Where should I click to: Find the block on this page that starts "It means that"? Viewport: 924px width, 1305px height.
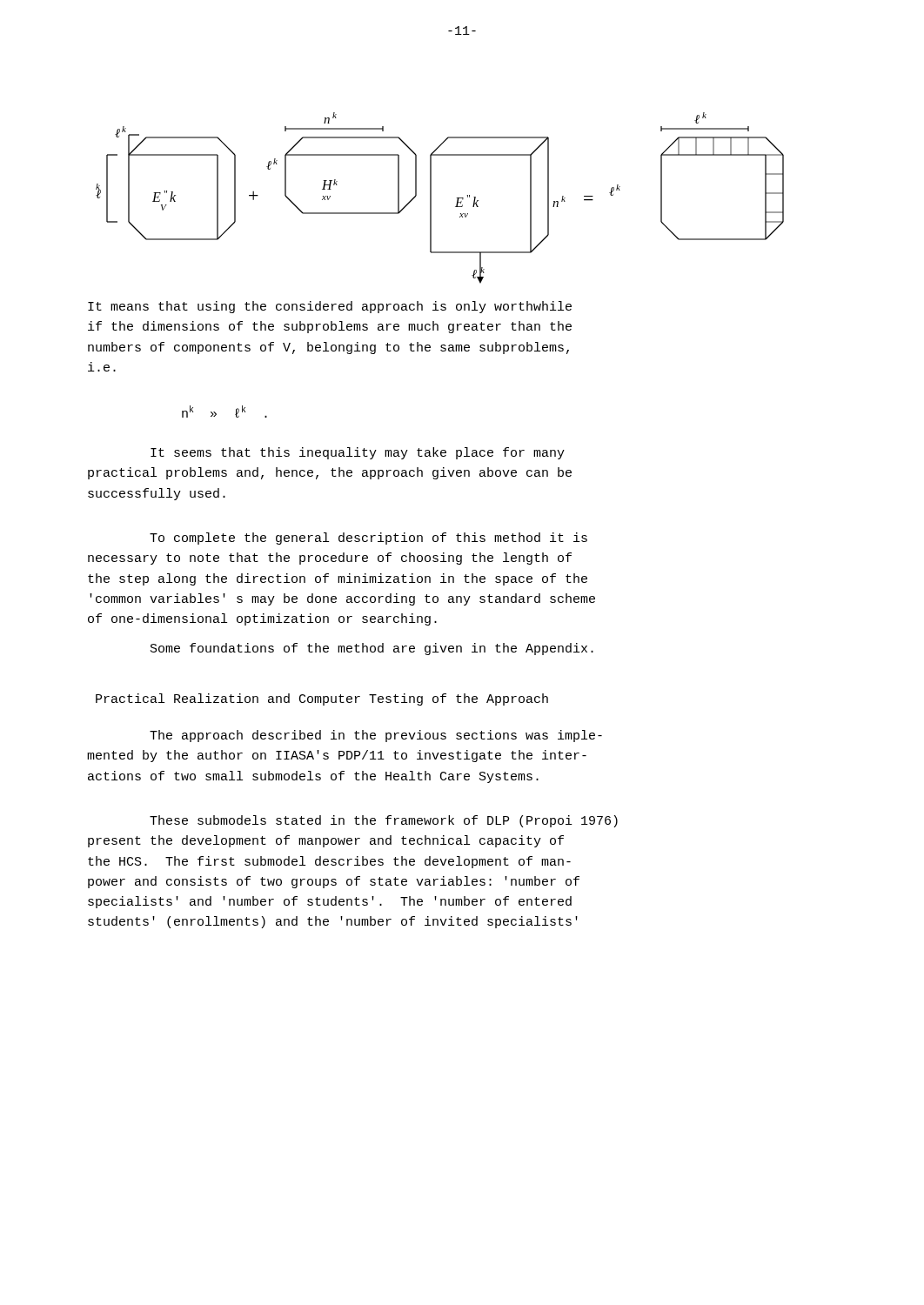coord(330,338)
